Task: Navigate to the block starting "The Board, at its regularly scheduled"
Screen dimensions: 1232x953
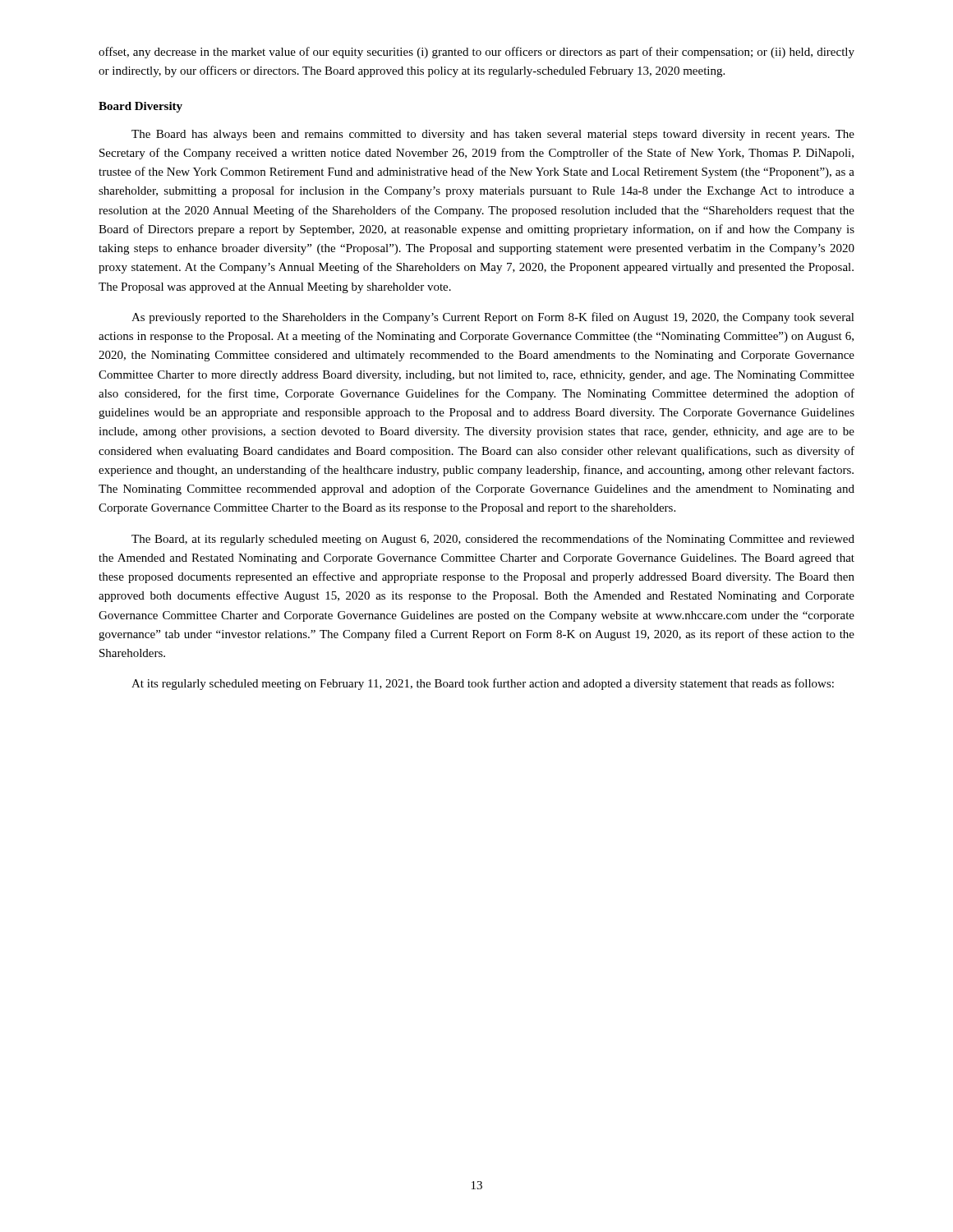Action: [476, 596]
